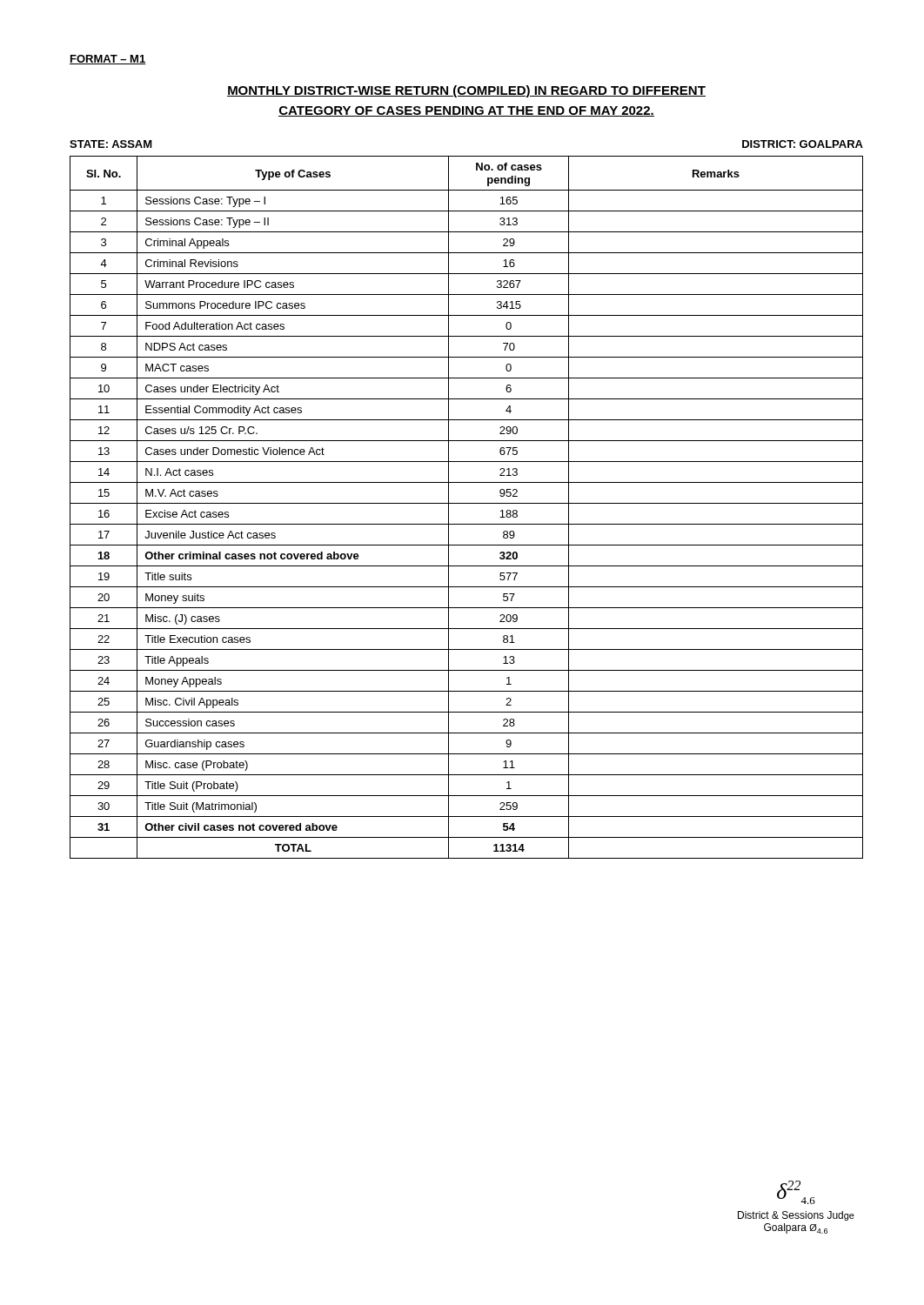924x1305 pixels.
Task: Point to "STATE: ASSAM DISTRICT: GOALPARA"
Action: (x=466, y=144)
